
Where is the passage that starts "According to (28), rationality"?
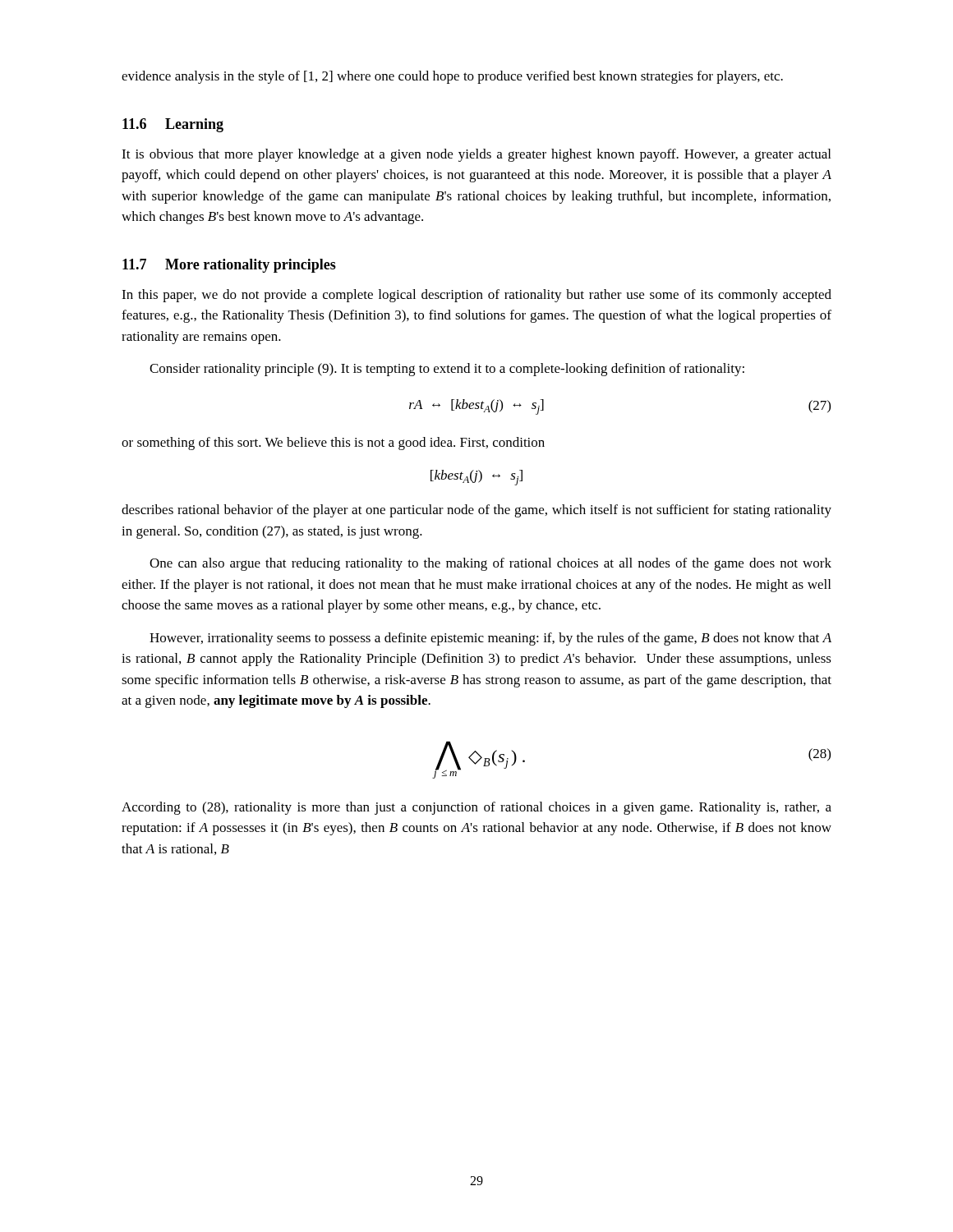(476, 828)
